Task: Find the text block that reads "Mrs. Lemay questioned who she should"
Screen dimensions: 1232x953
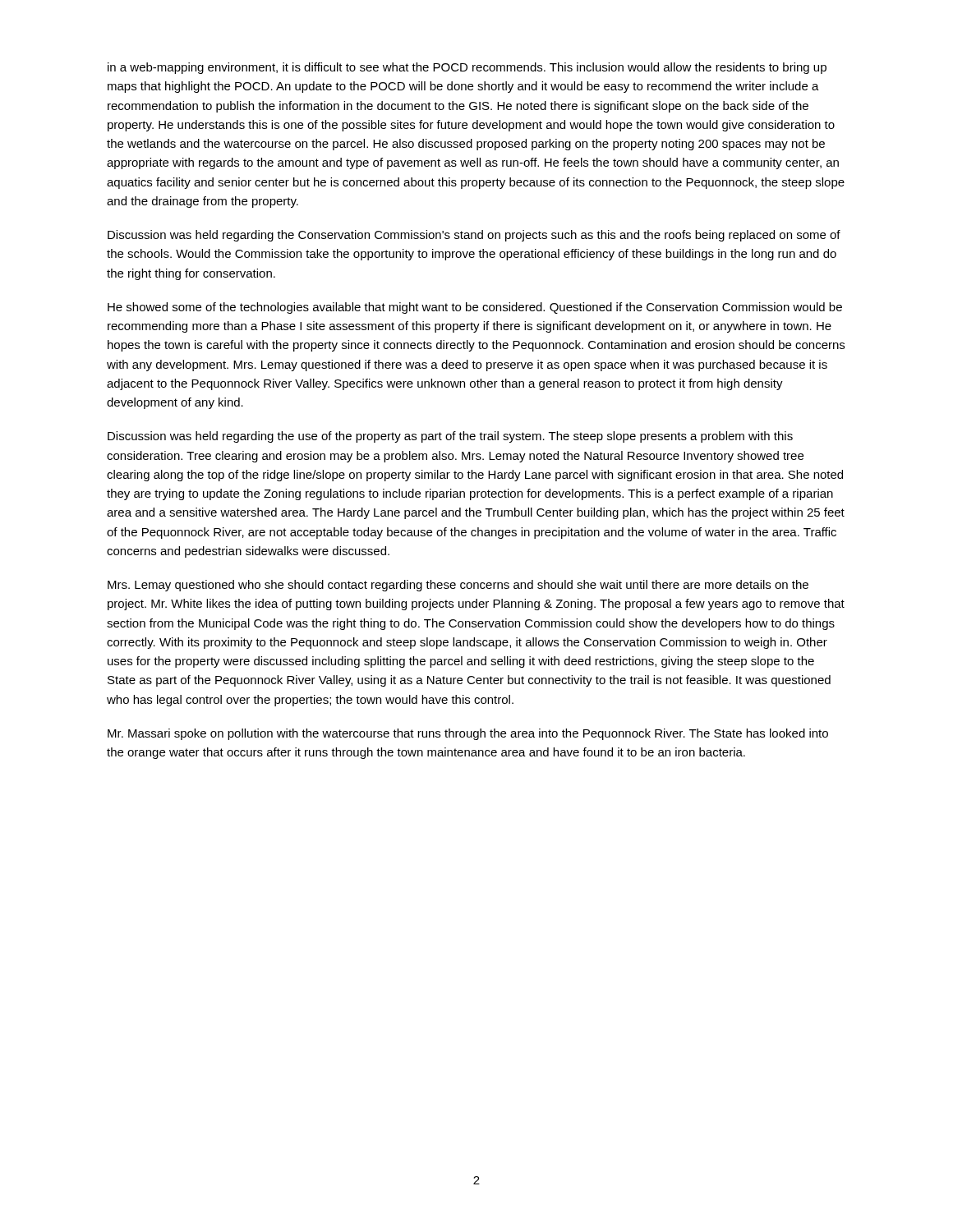Action: (x=476, y=642)
